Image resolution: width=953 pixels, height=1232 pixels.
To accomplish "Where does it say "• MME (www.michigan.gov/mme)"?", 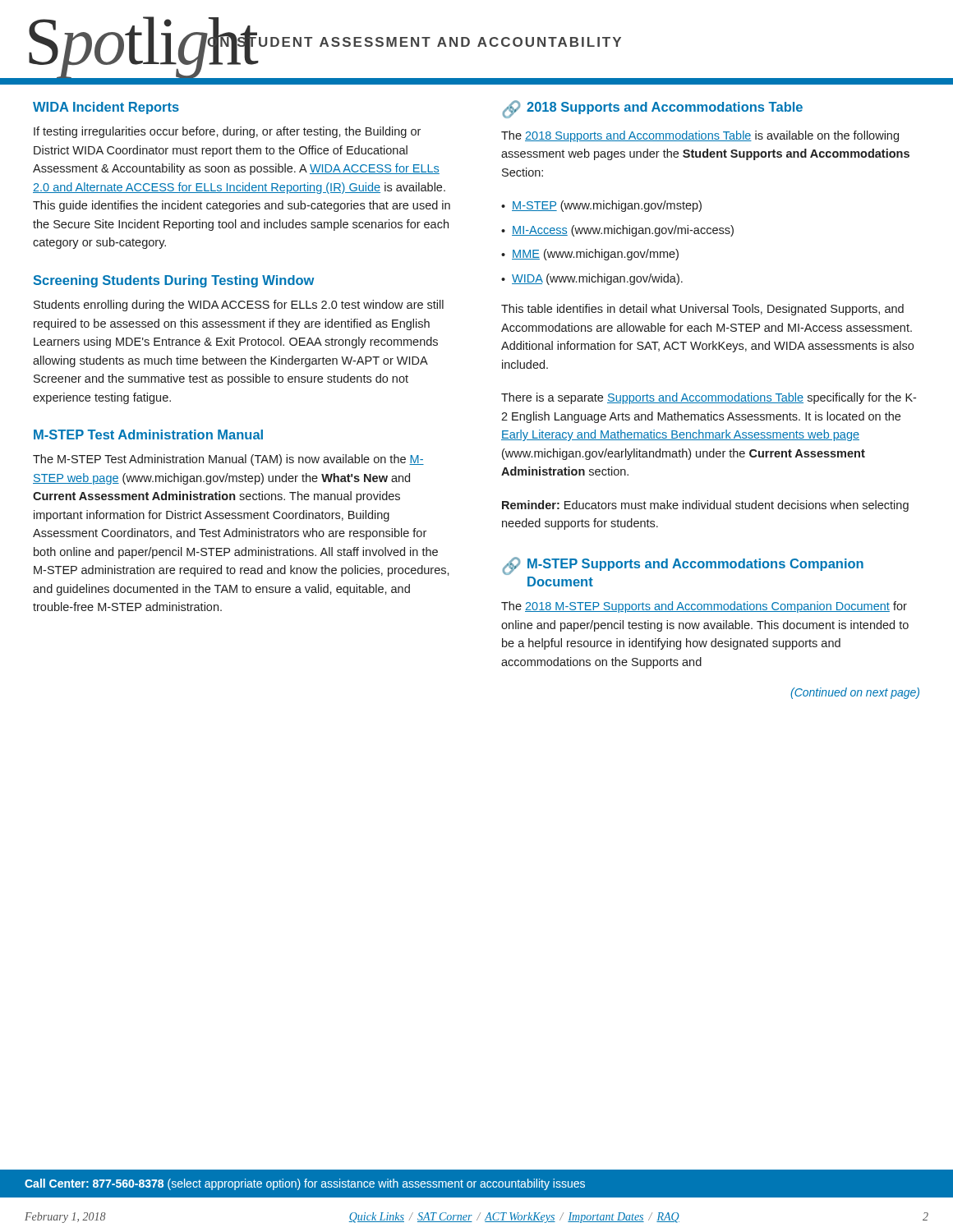I will point(590,255).
